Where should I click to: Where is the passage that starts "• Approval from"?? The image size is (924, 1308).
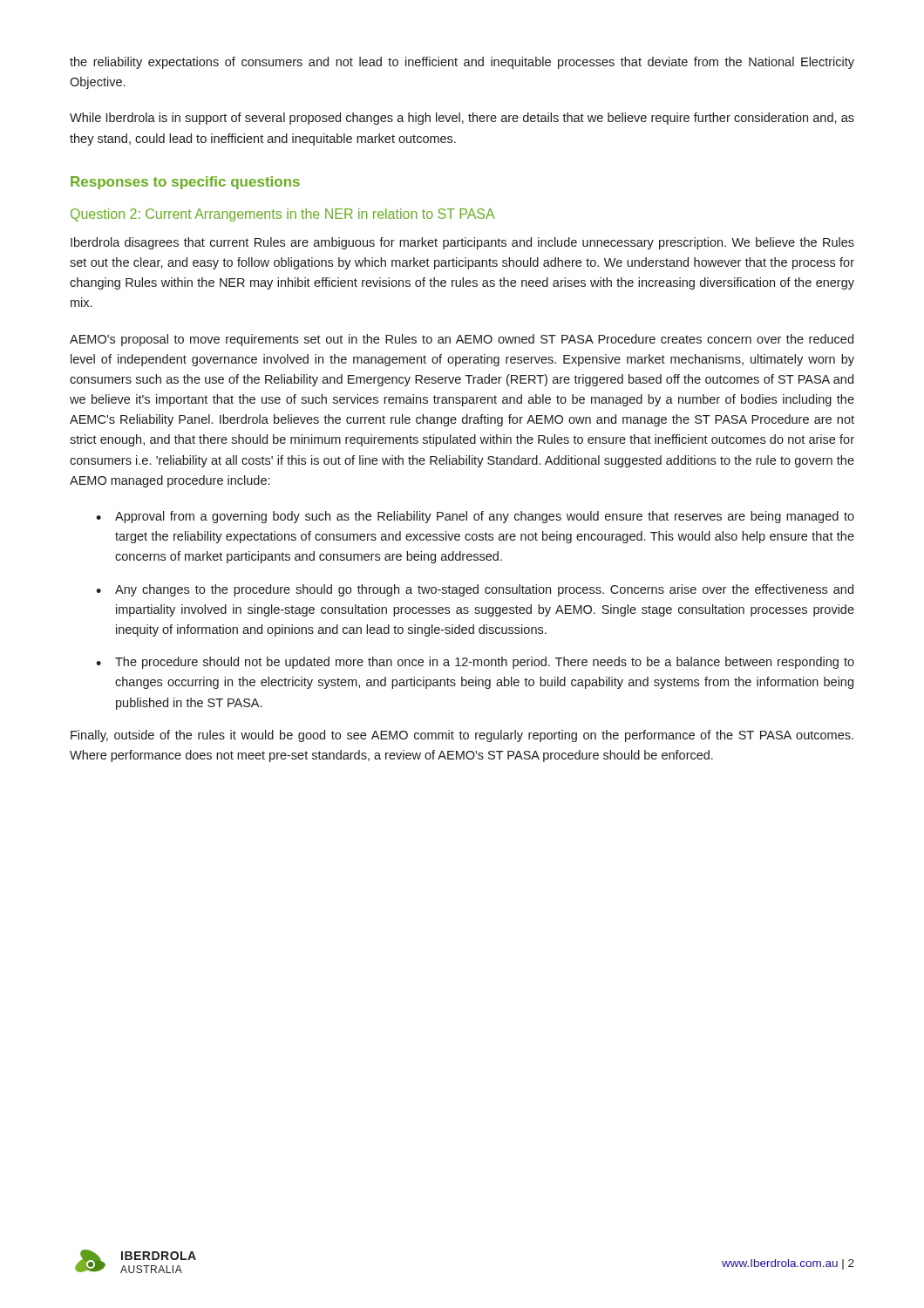[475, 537]
